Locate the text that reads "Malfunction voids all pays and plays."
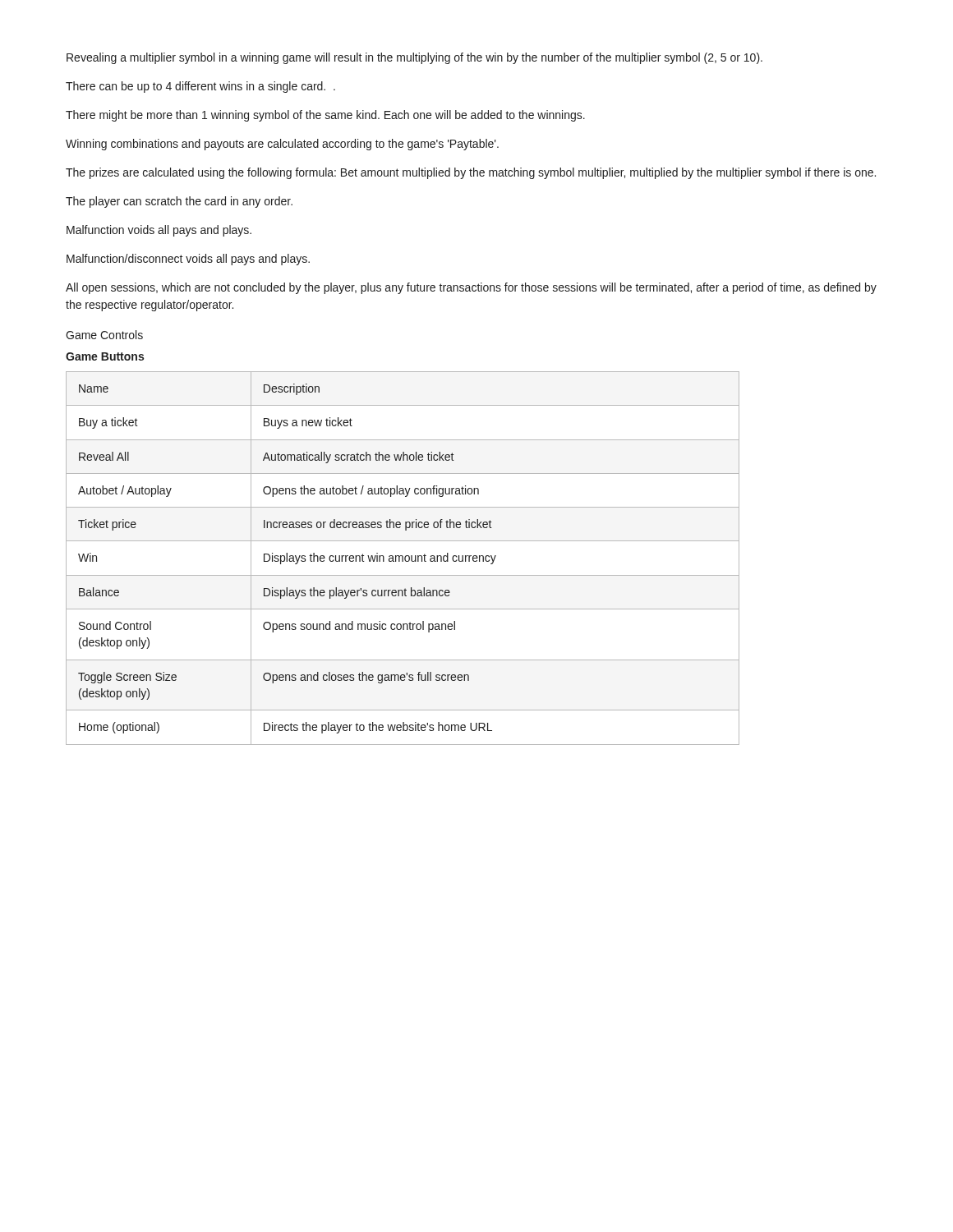953x1232 pixels. tap(159, 230)
